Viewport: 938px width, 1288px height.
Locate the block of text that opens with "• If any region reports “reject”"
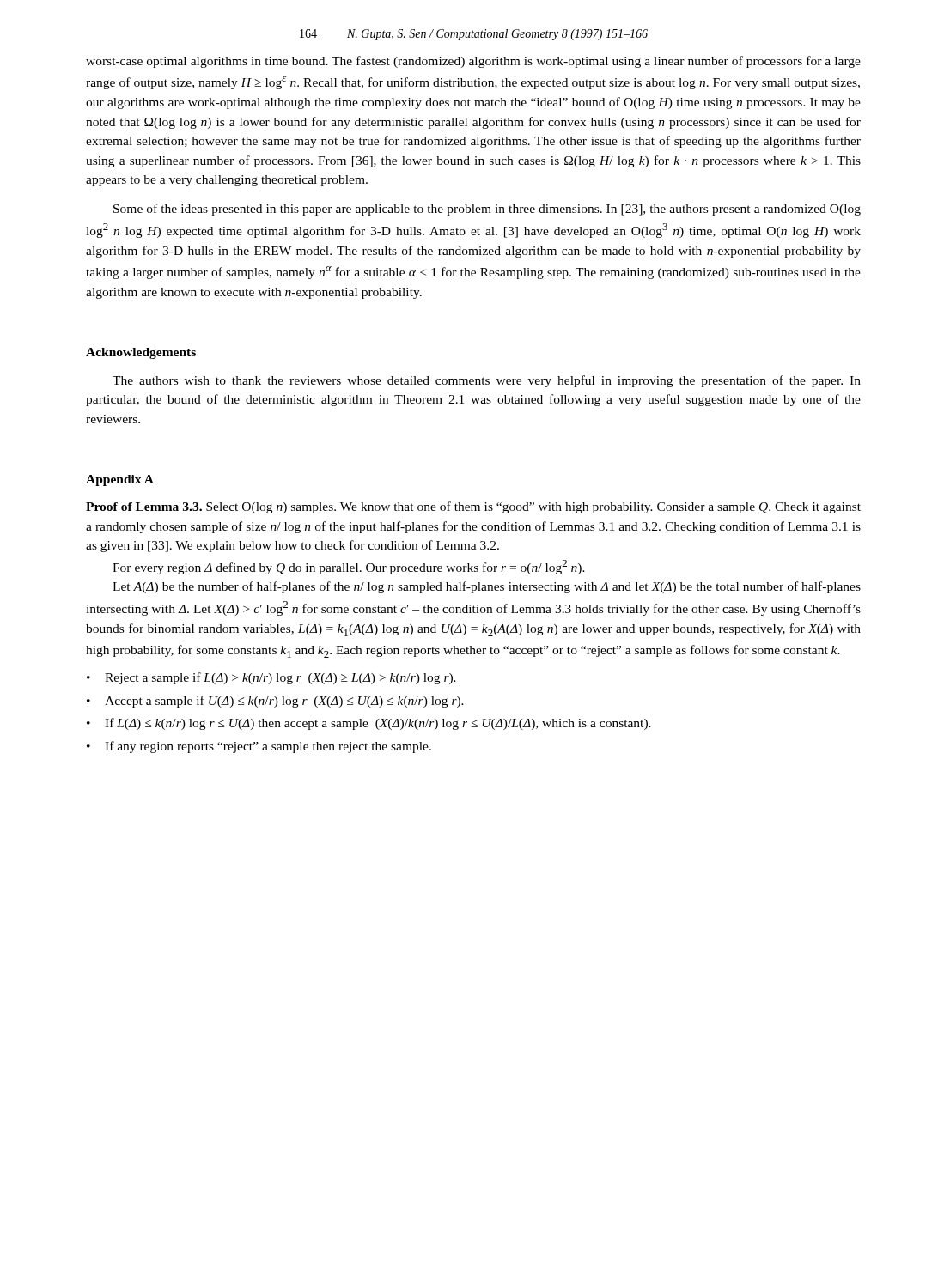pos(259,747)
